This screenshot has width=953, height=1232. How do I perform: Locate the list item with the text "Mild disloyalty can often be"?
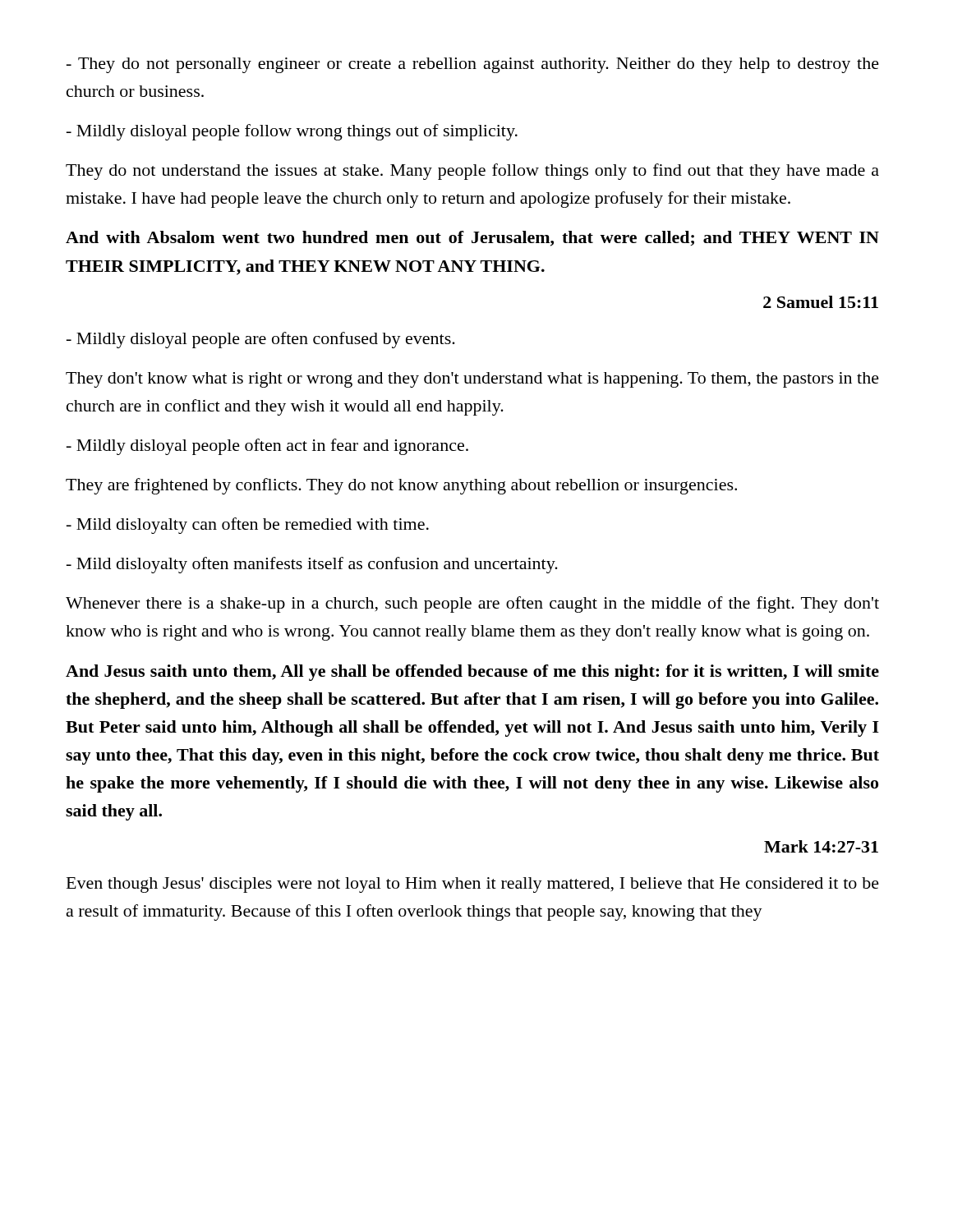[248, 524]
